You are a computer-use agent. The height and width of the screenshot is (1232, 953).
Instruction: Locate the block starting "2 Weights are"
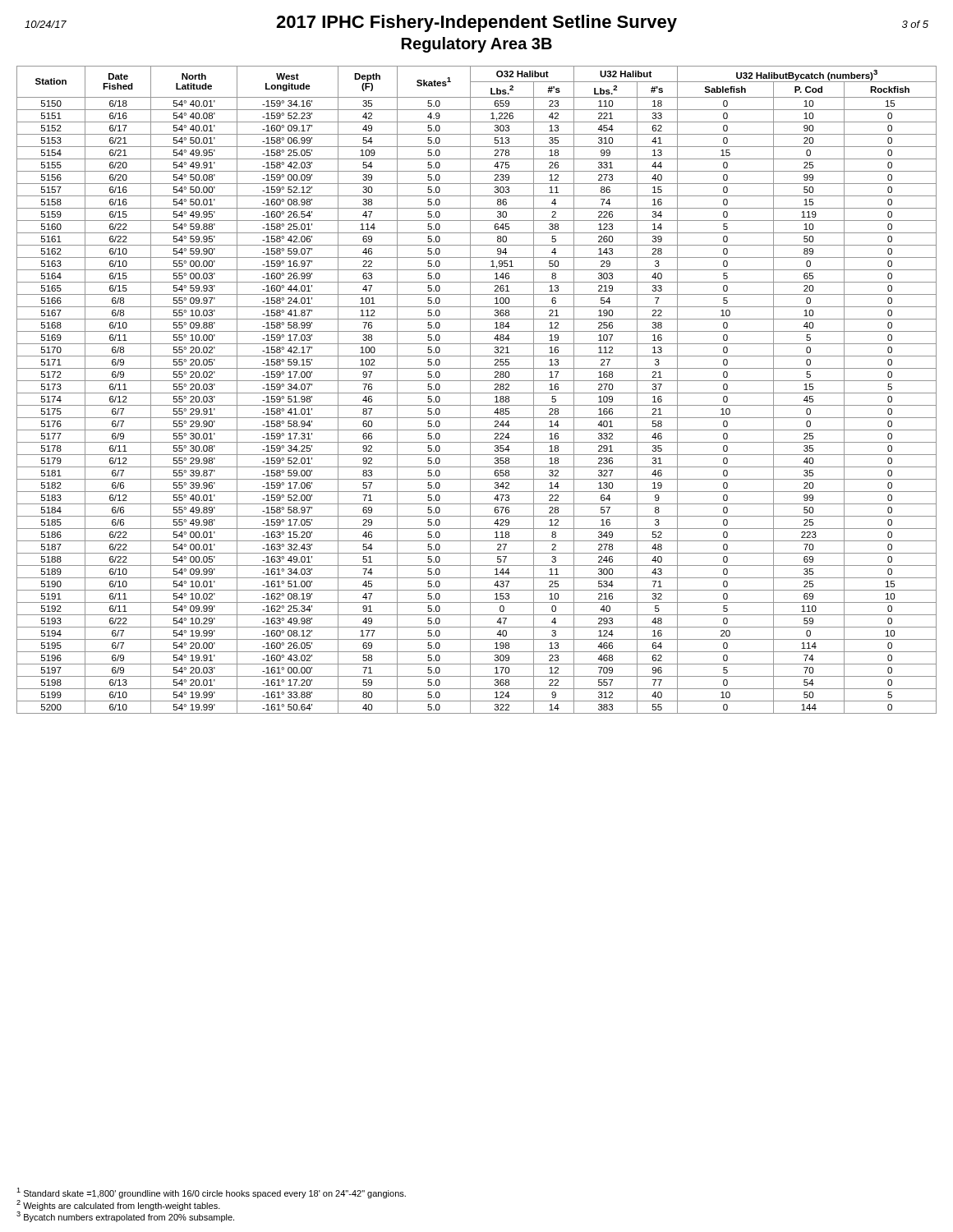tap(118, 1204)
